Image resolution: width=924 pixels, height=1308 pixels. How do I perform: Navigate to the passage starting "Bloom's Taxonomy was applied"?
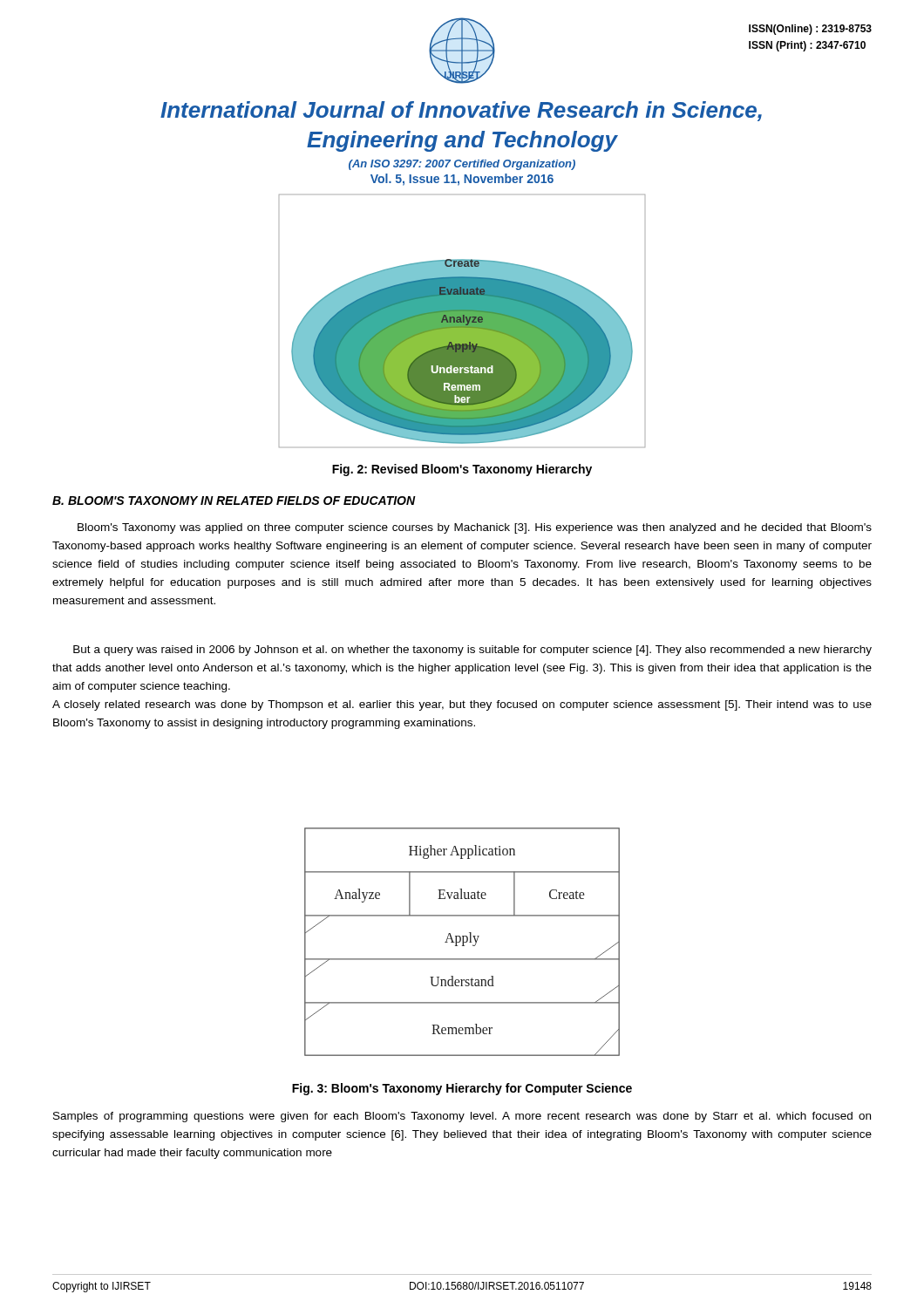coord(462,564)
